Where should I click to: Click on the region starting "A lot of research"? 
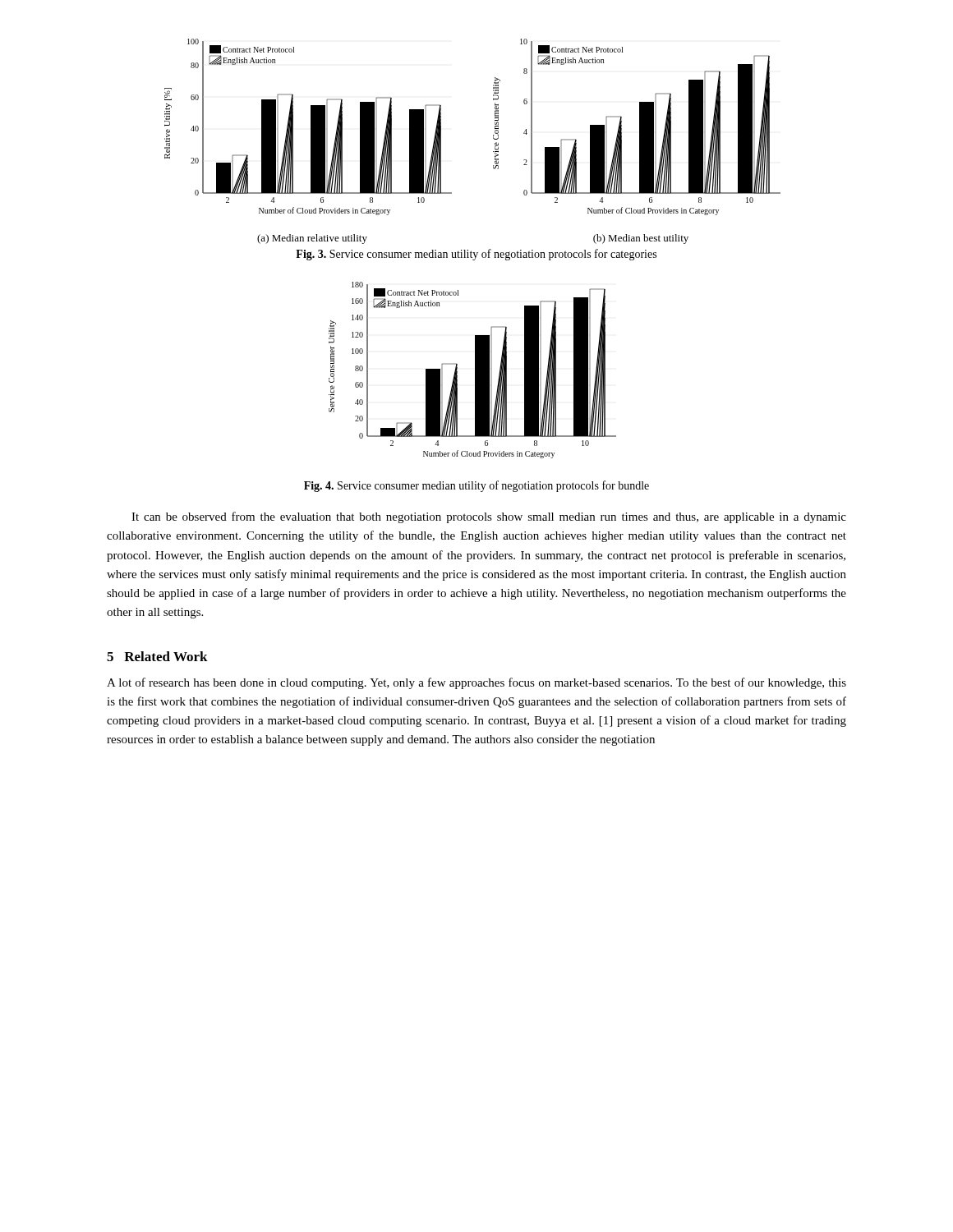(x=476, y=711)
